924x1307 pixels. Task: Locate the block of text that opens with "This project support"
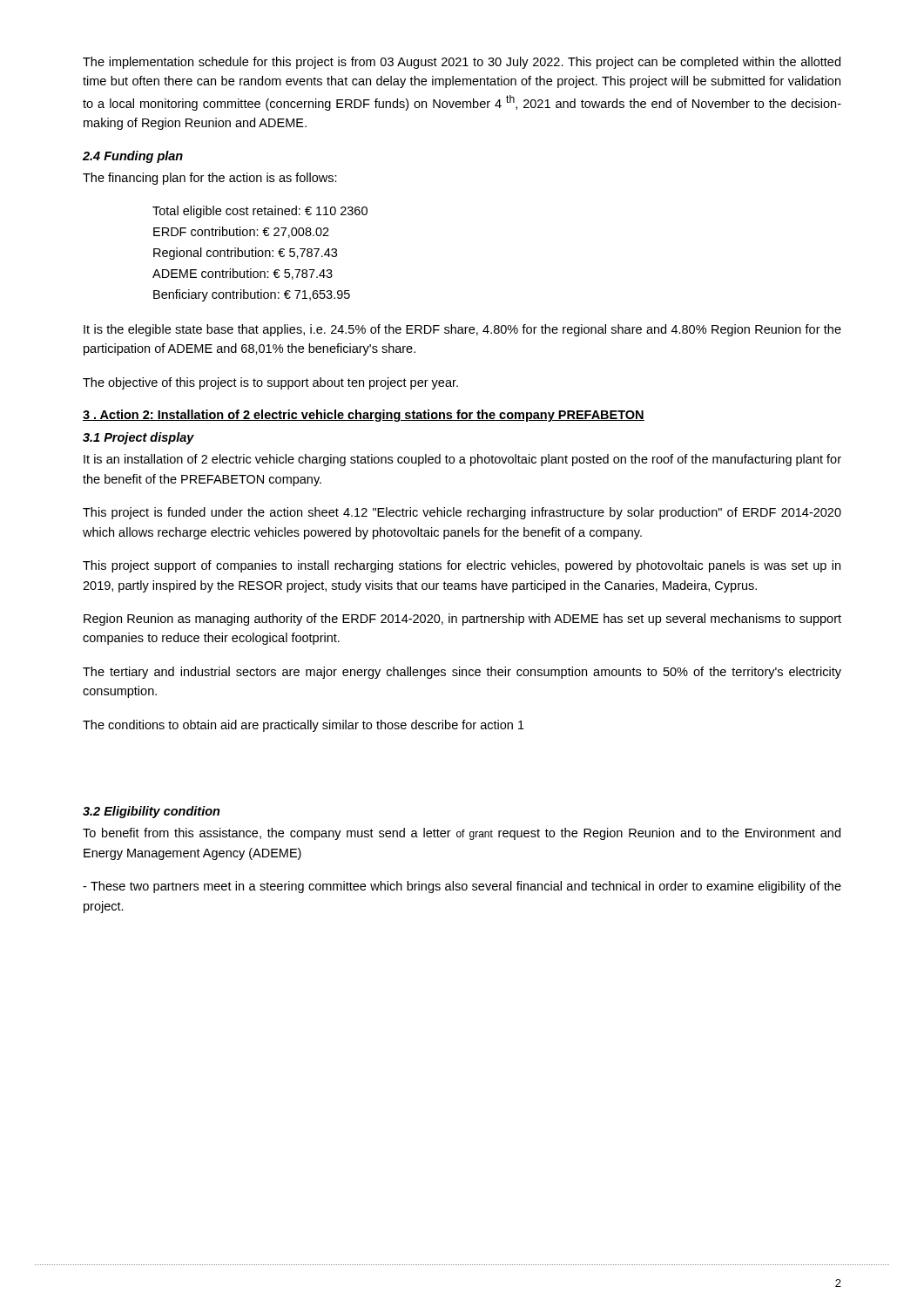462,575
